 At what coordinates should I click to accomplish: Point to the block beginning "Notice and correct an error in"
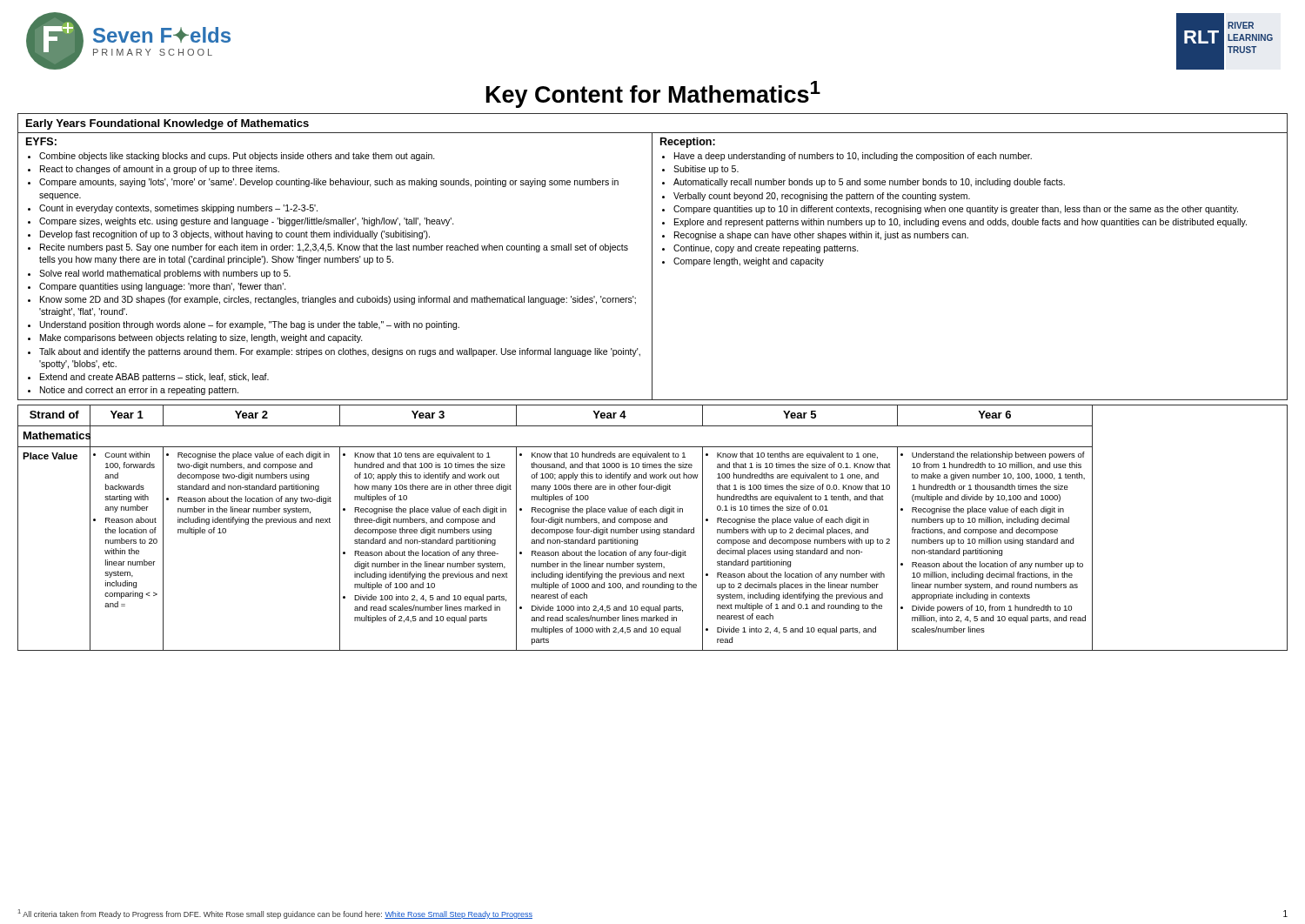pos(139,390)
